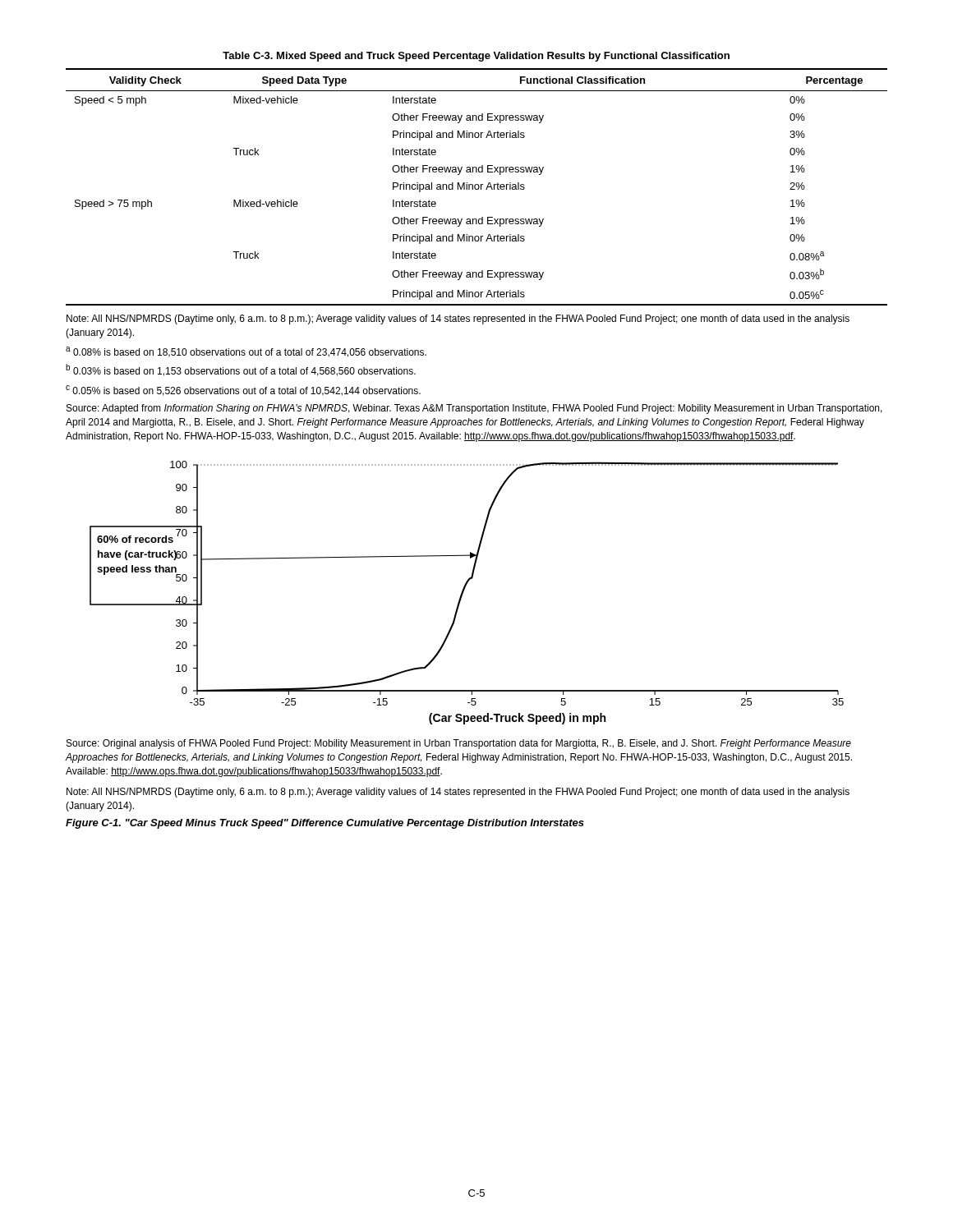Point to the region starting "Figure C-1. "Car Speed Minus Truck Speed""
953x1232 pixels.
(x=325, y=823)
